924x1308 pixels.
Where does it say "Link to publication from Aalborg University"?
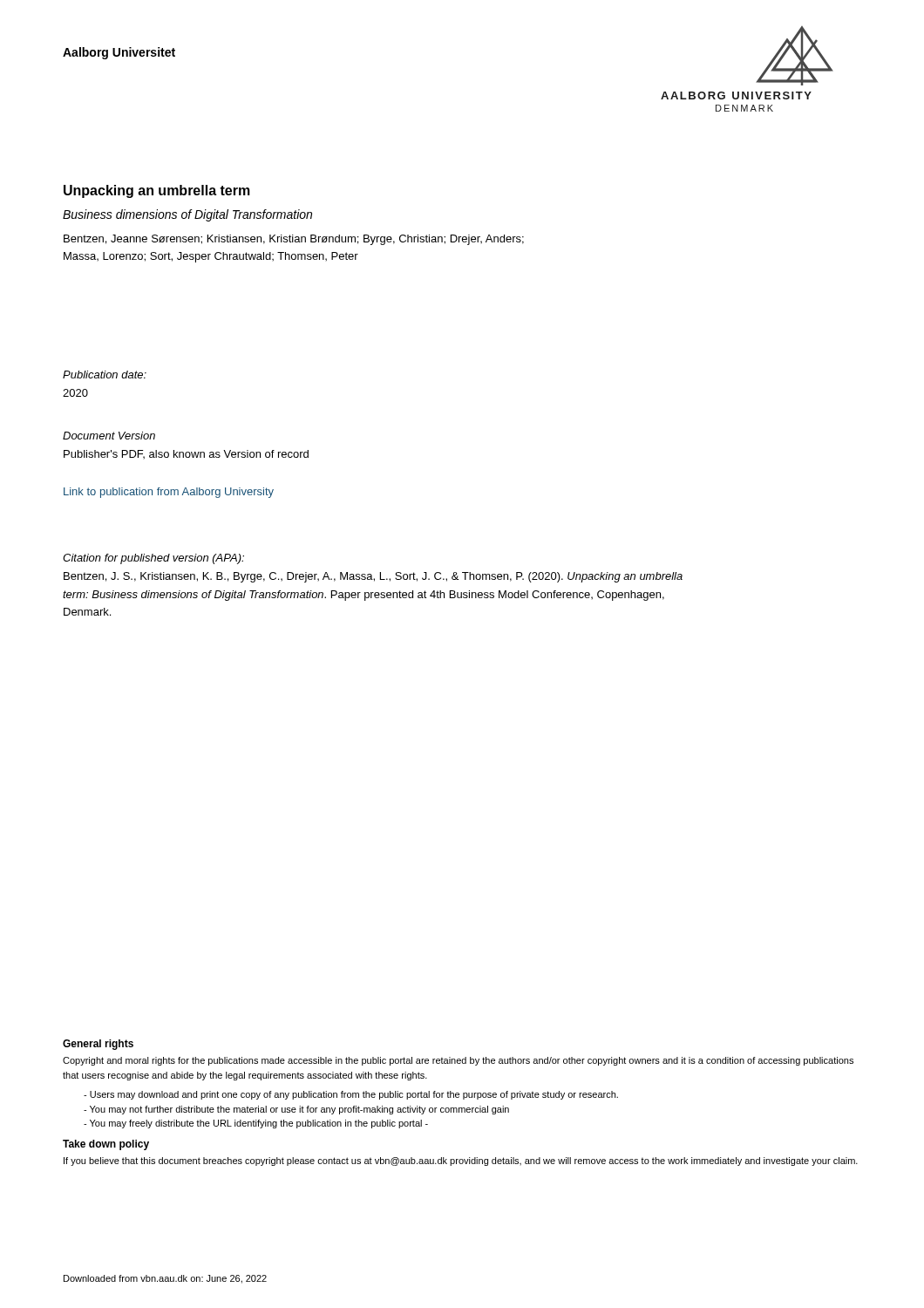click(x=168, y=491)
